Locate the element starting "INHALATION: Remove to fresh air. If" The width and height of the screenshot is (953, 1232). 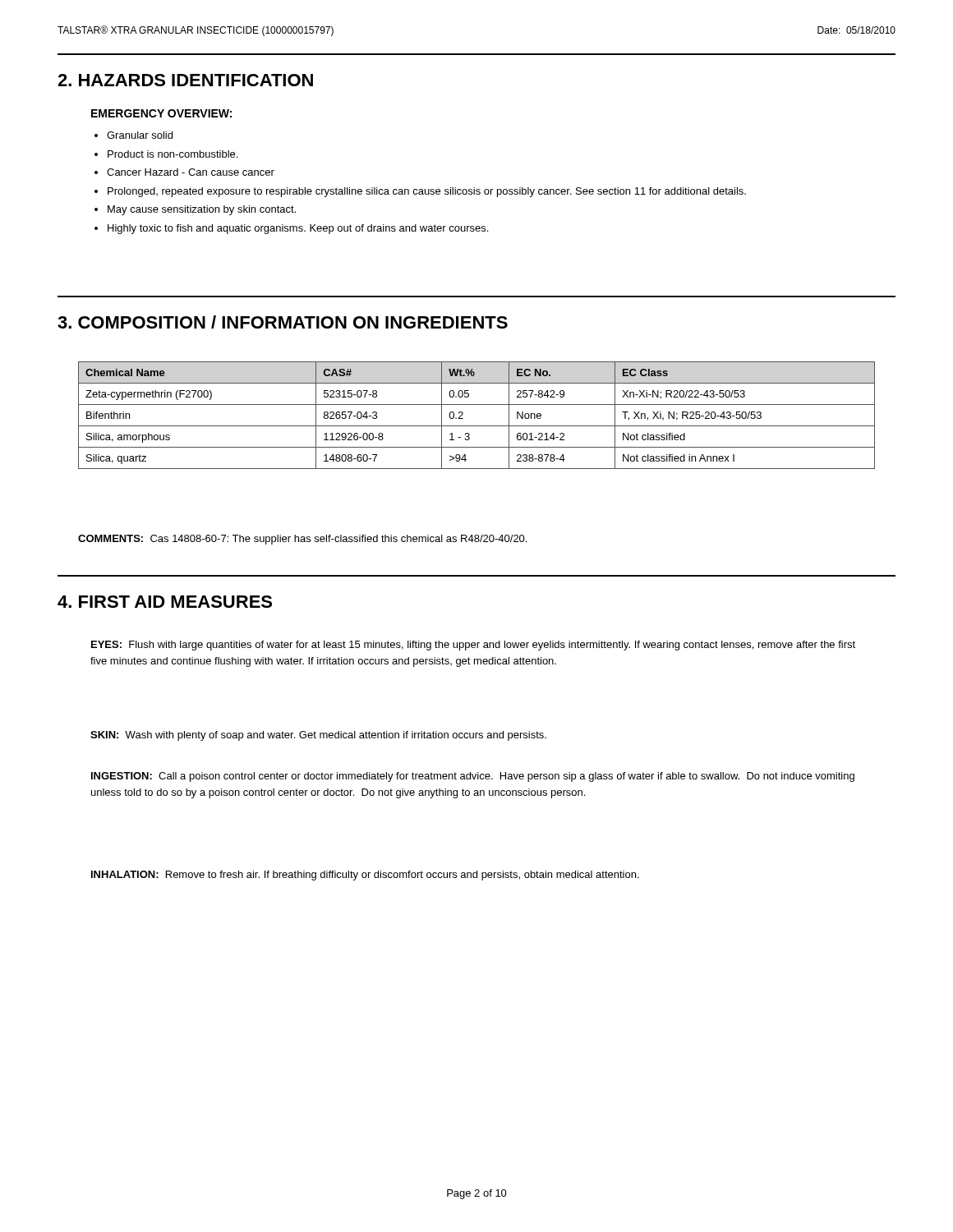365,874
